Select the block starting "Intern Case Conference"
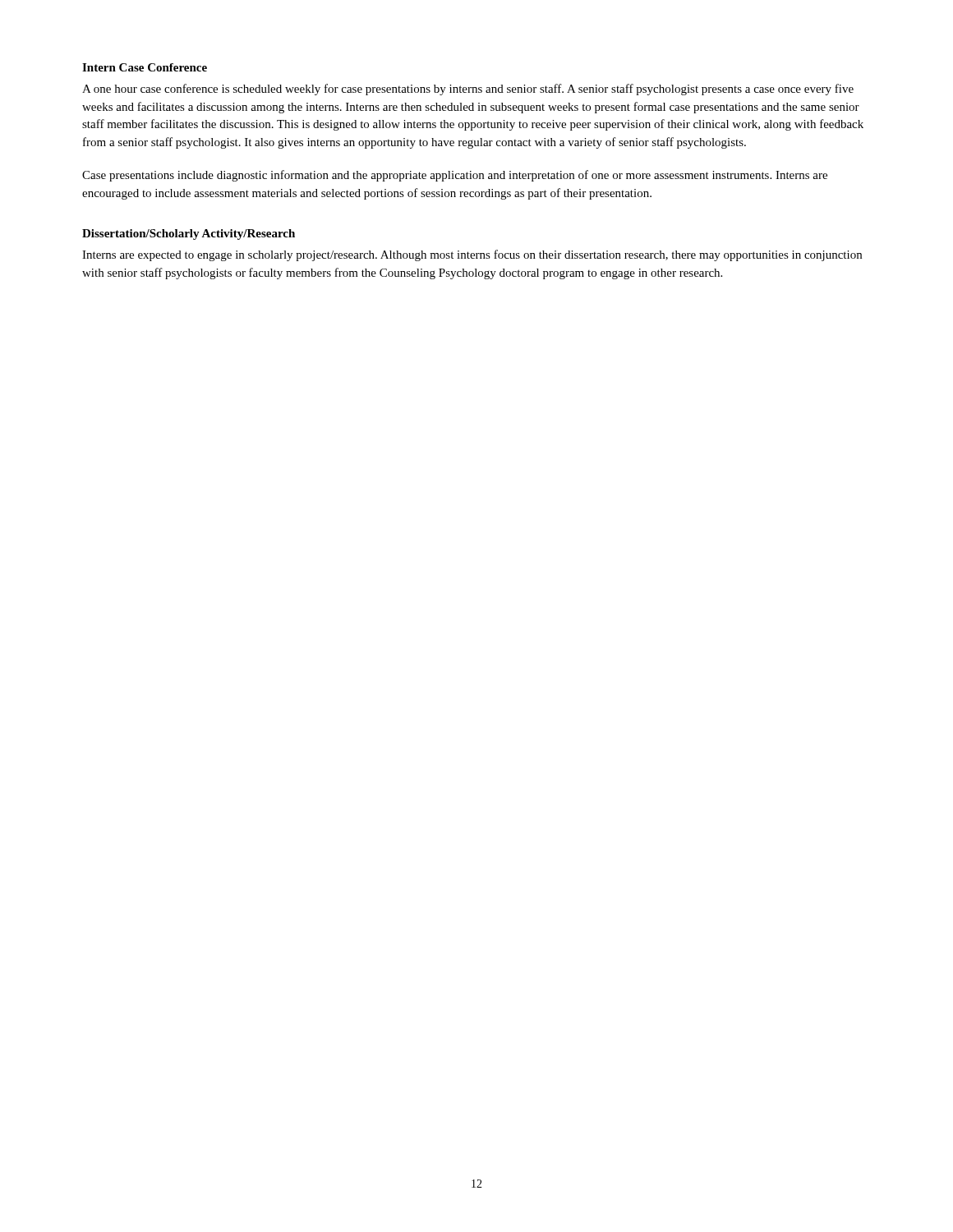The height and width of the screenshot is (1232, 953). click(x=145, y=67)
